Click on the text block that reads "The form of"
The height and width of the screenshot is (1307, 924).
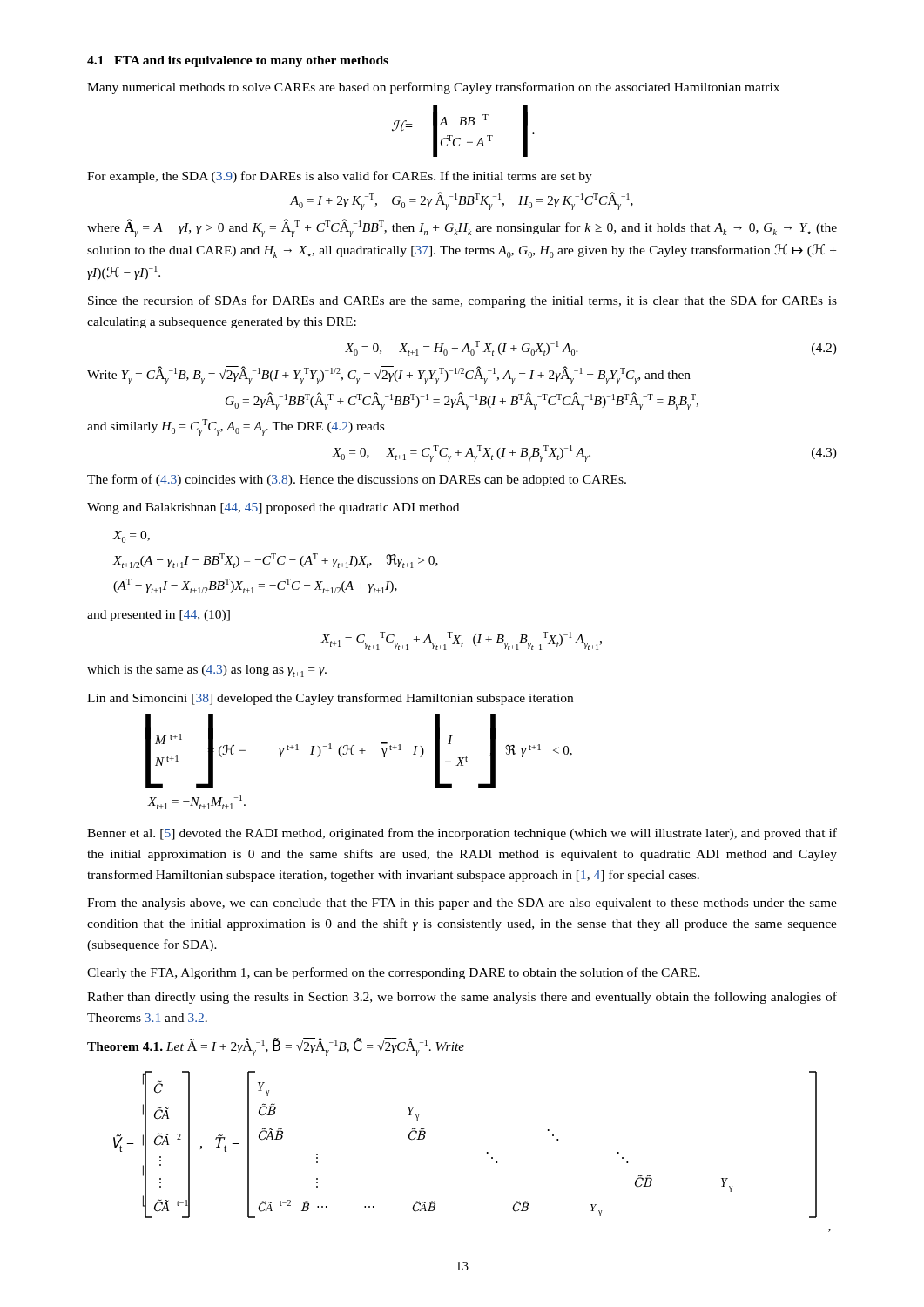coord(357,479)
